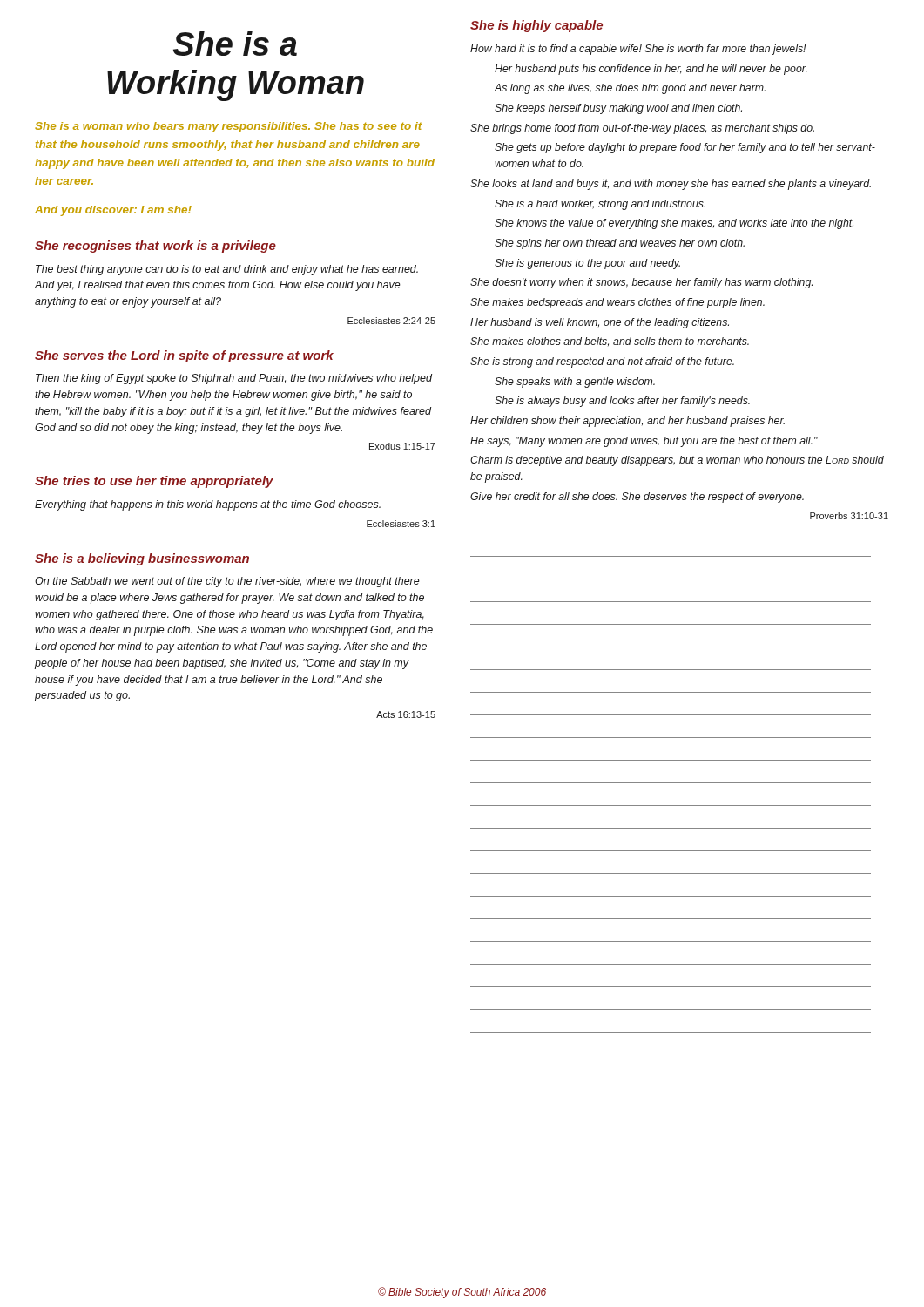Find the text block containing "How hard it is to find a capable"
924x1307 pixels.
coord(679,273)
